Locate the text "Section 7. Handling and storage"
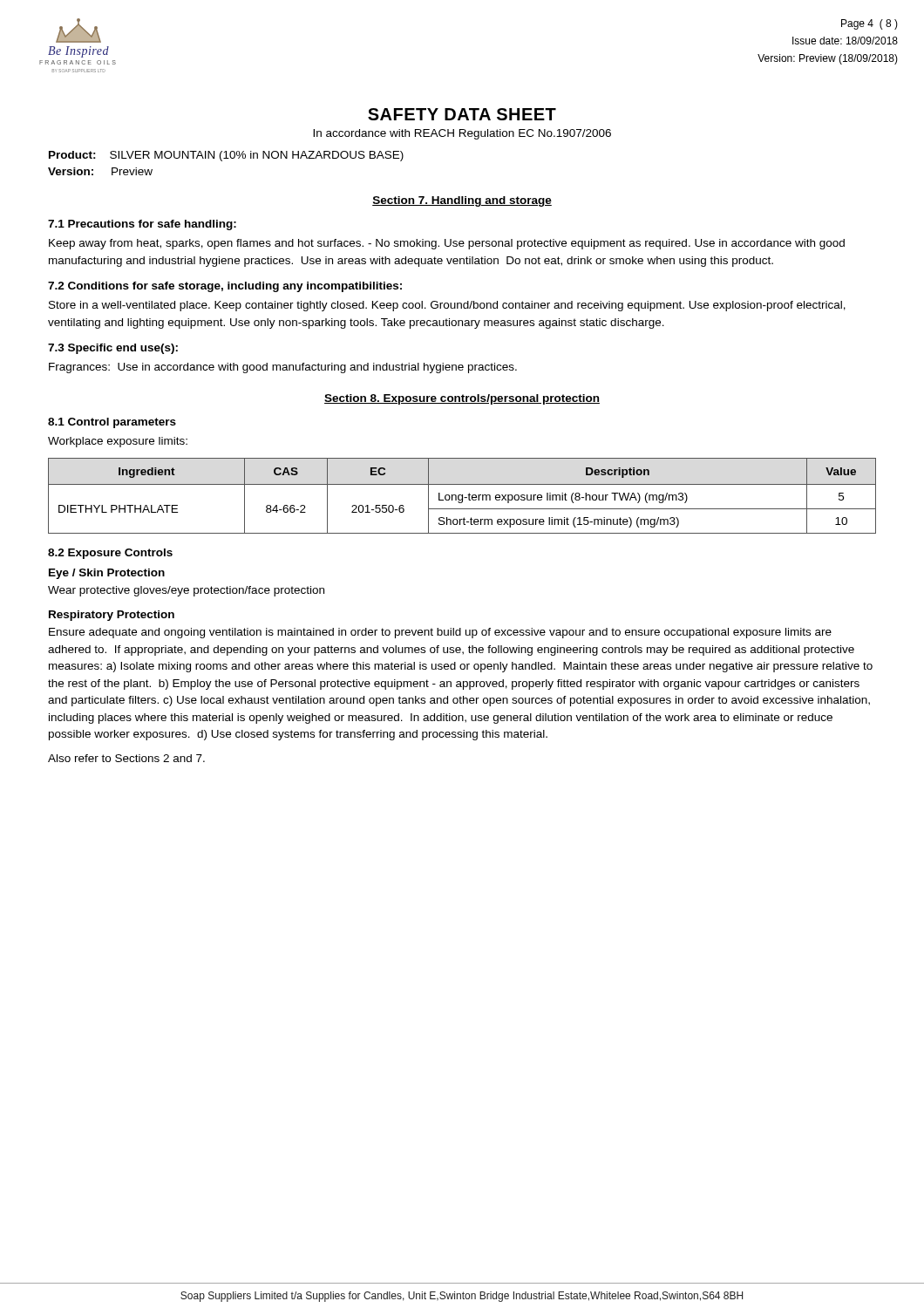 point(462,200)
